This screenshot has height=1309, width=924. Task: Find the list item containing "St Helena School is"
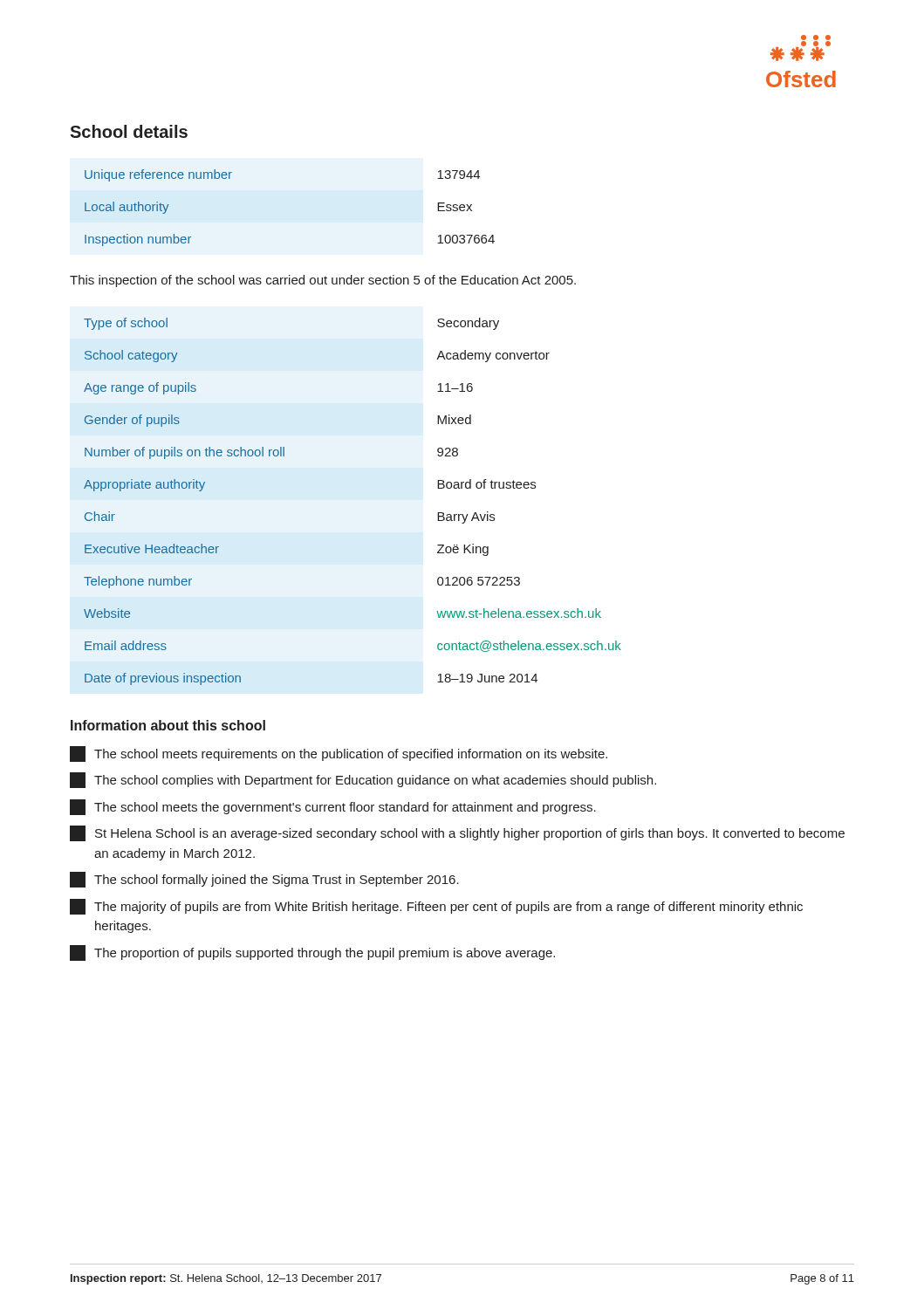click(462, 843)
